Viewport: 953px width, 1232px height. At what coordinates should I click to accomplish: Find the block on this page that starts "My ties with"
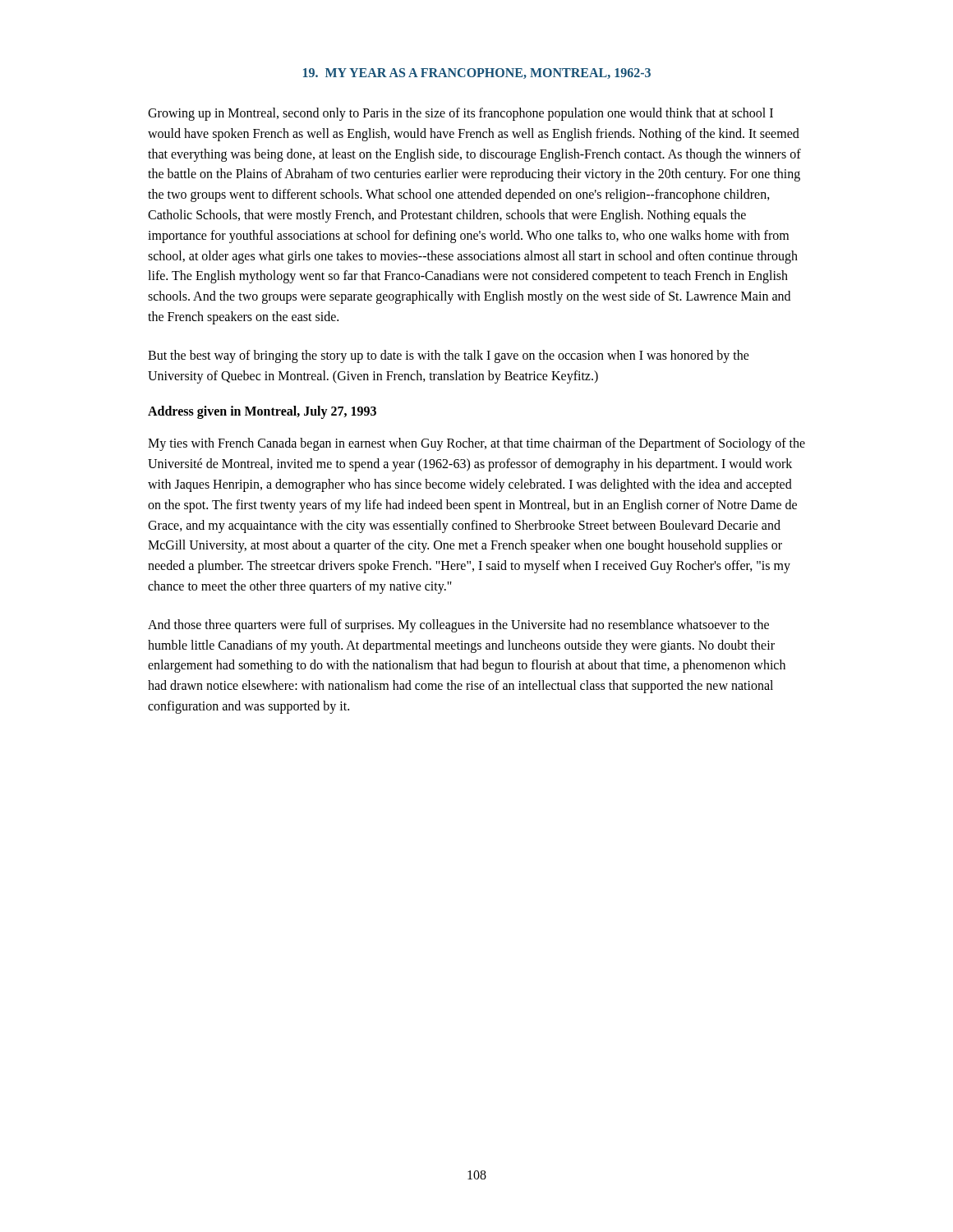pyautogui.click(x=476, y=515)
